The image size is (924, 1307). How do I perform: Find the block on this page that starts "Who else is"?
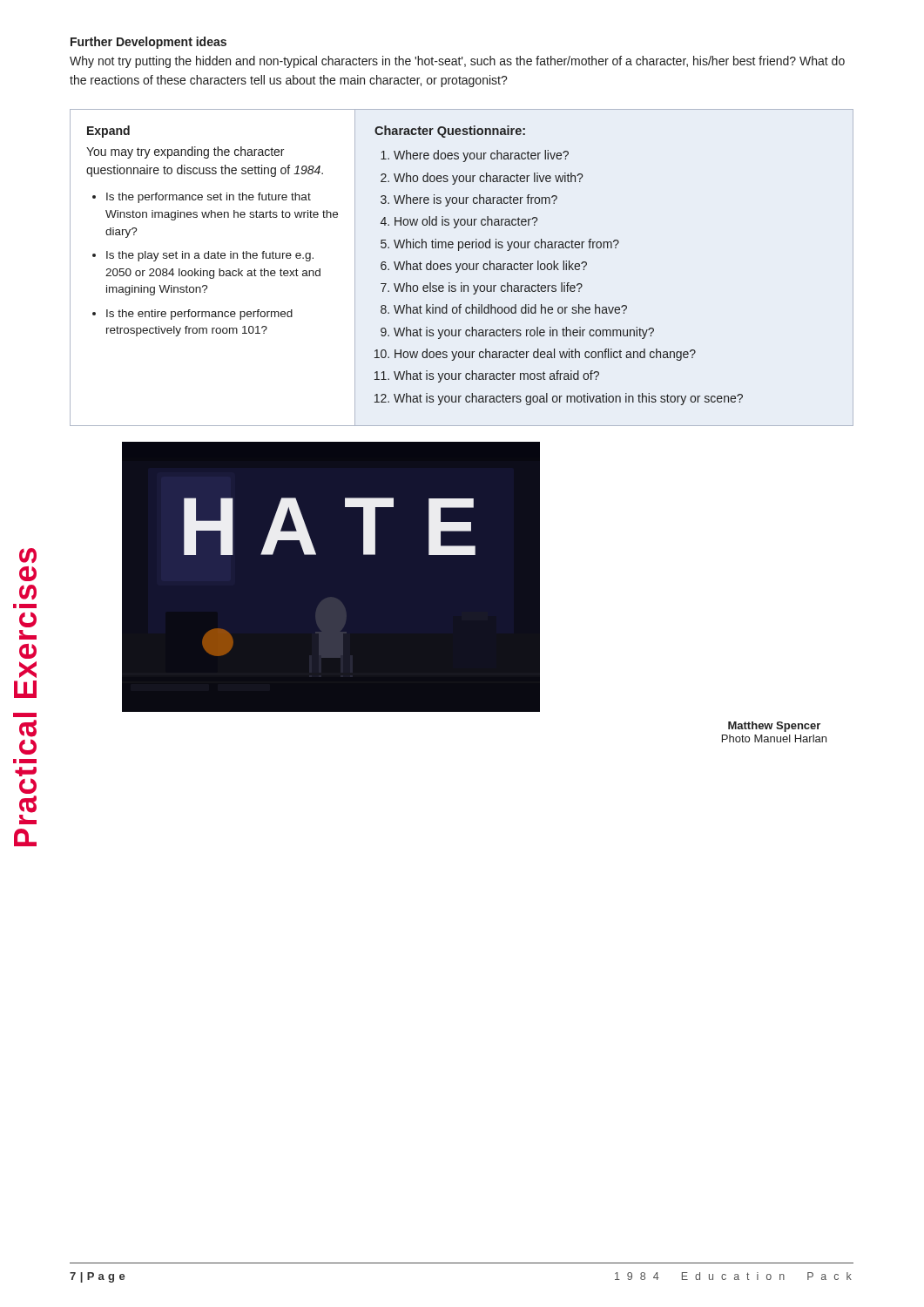tap(488, 288)
